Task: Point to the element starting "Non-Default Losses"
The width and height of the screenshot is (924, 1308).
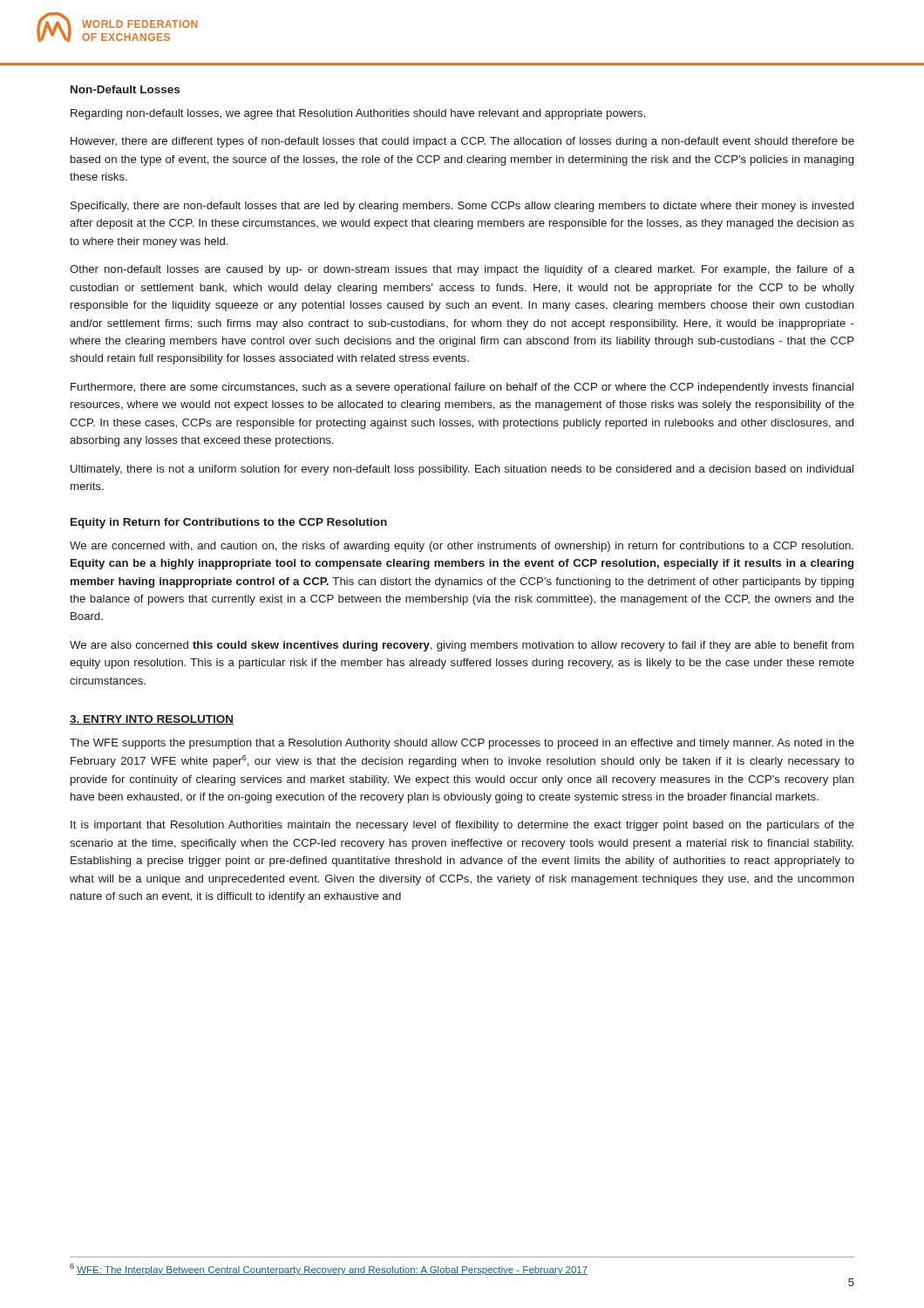Action: pos(125,89)
